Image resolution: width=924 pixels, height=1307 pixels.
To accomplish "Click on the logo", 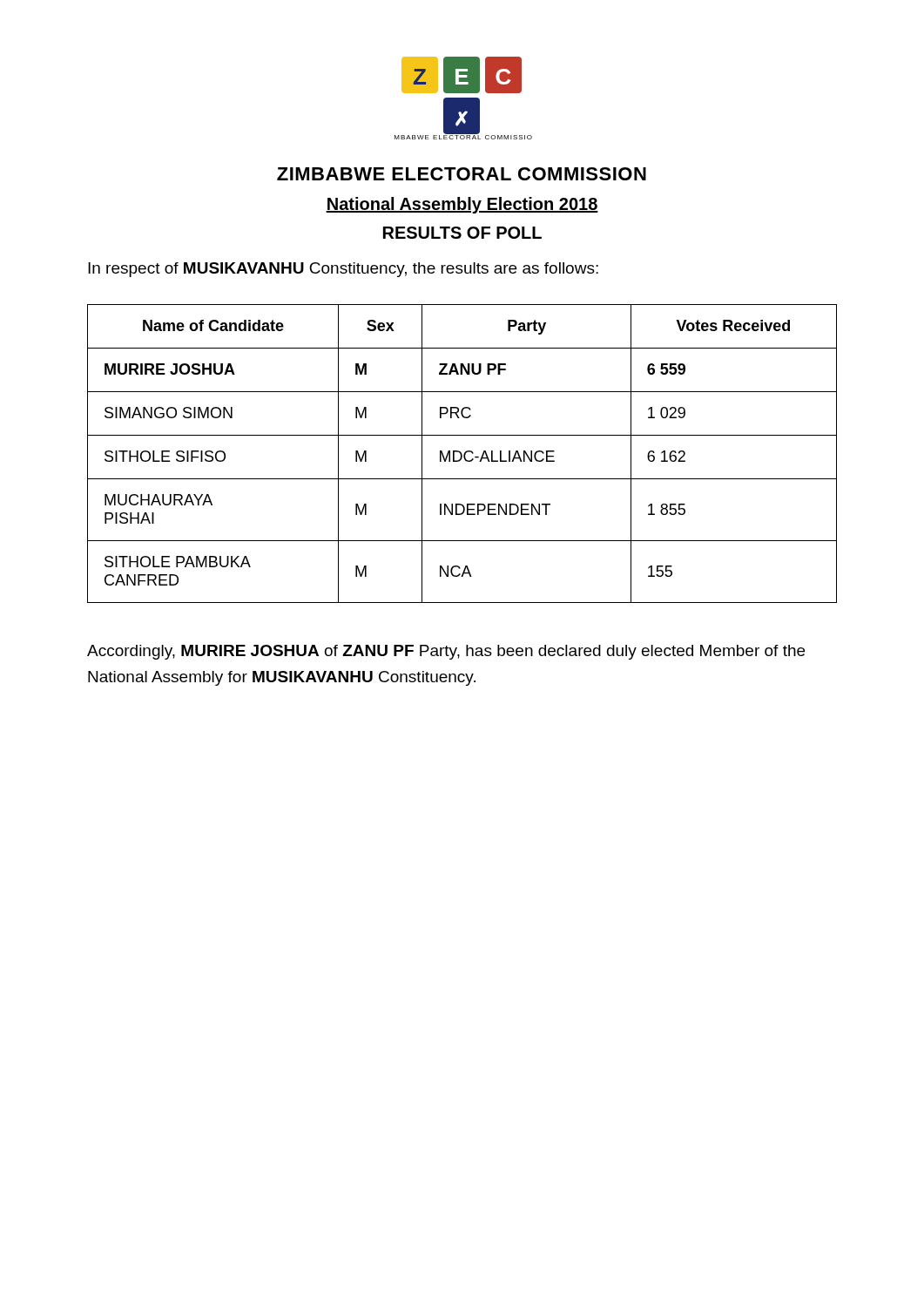I will point(462,100).
